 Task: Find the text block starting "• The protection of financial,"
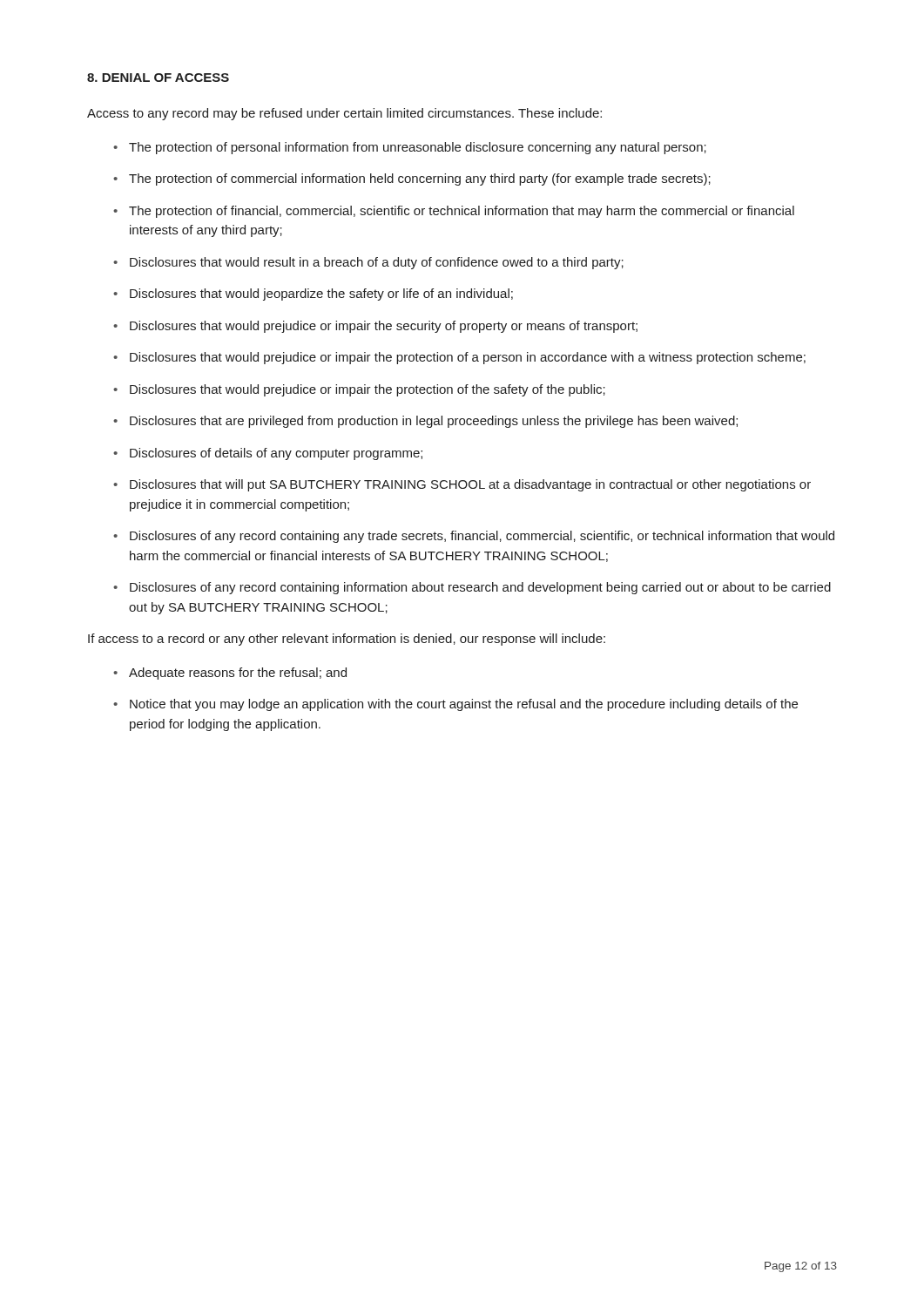[475, 220]
